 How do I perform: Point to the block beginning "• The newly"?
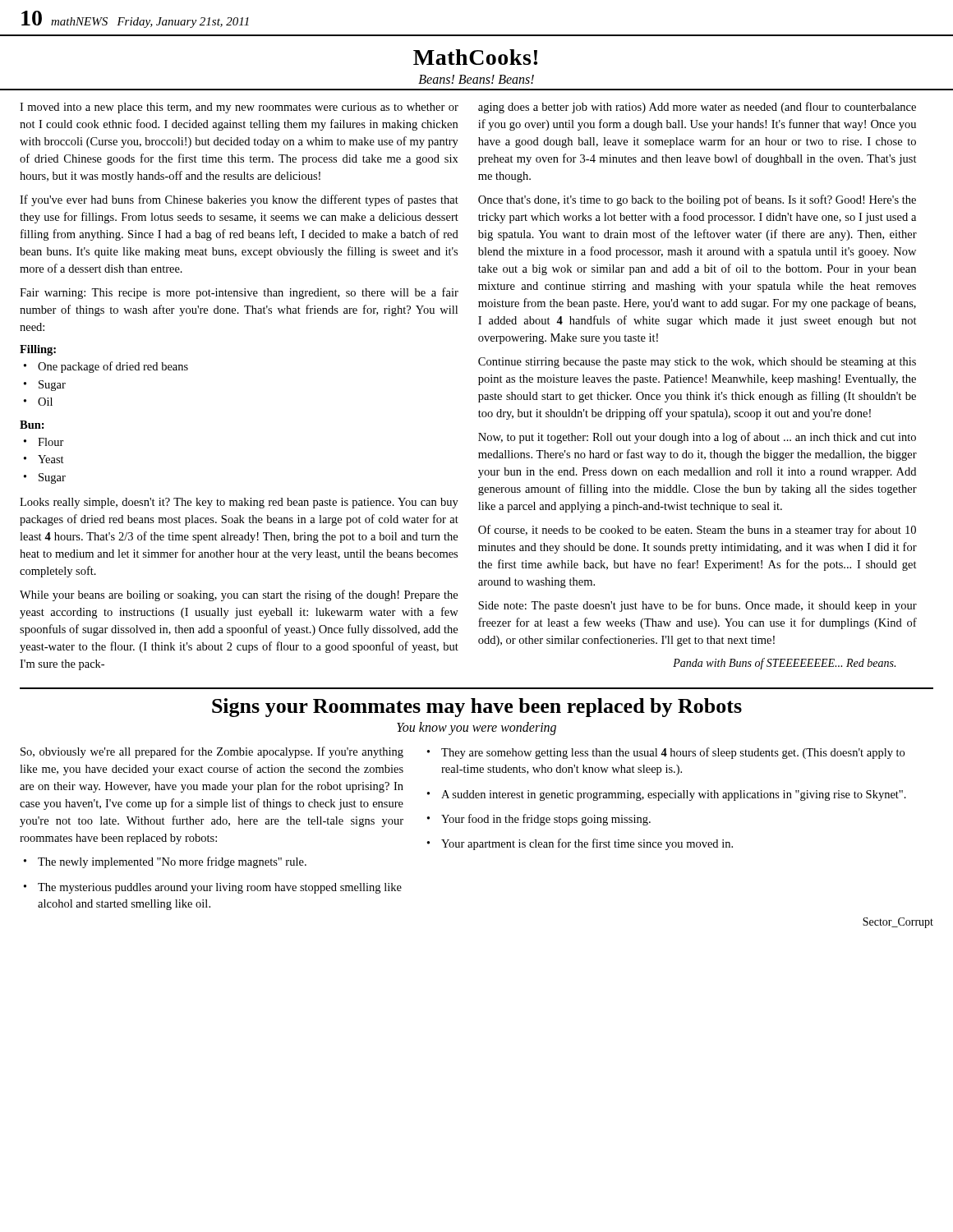click(x=213, y=862)
